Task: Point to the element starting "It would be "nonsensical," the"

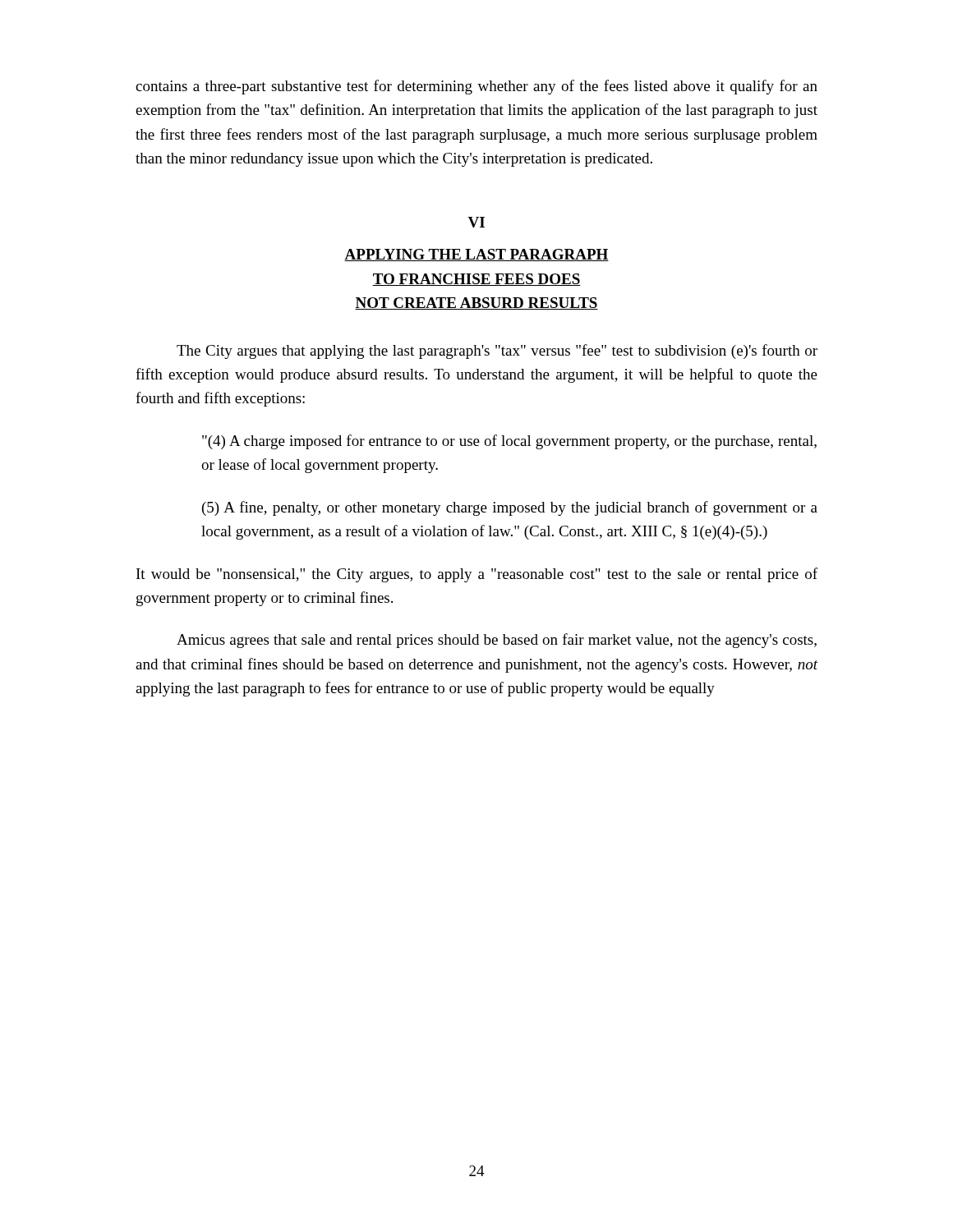Action: click(x=476, y=585)
